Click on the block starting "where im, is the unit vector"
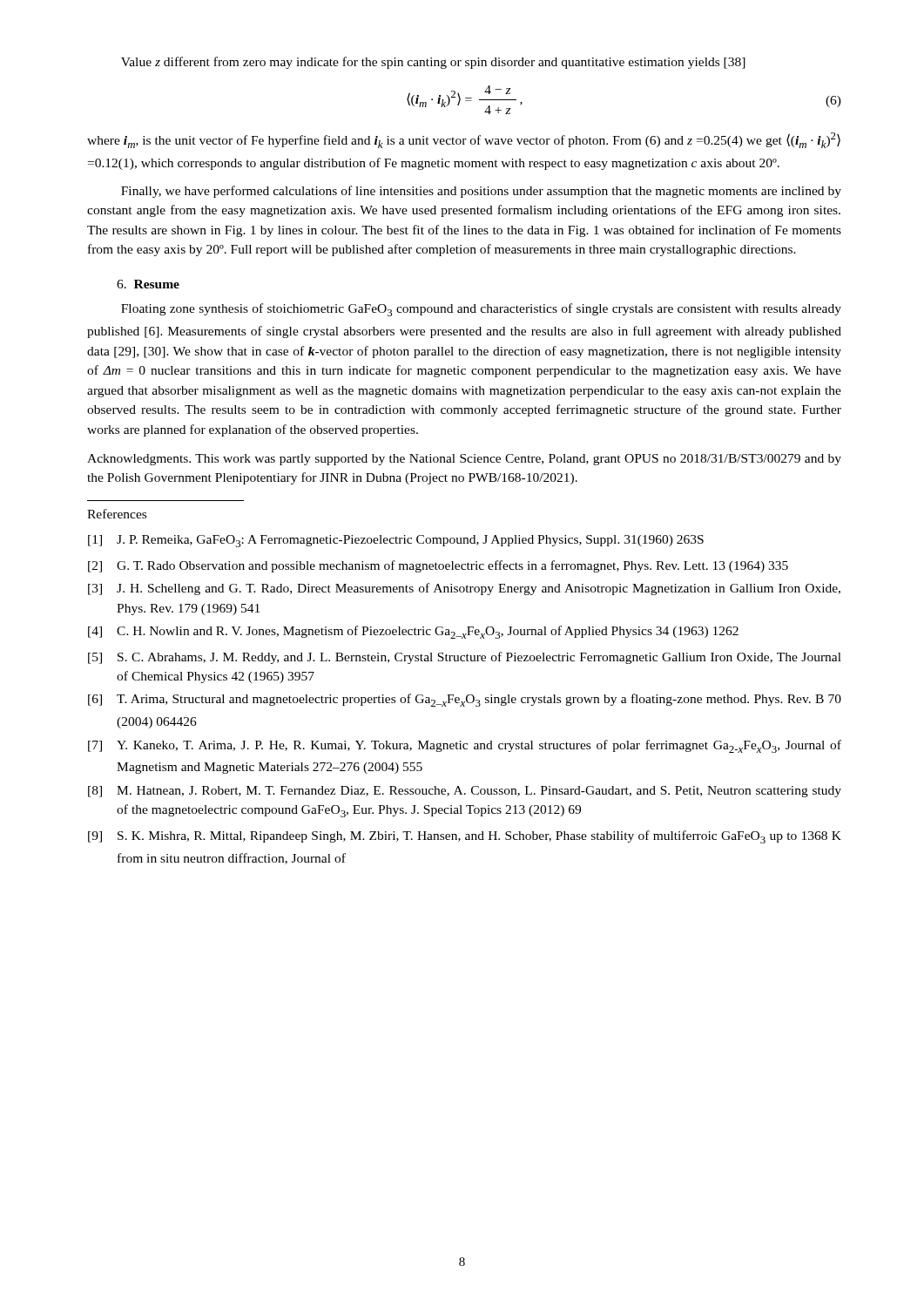 [x=464, y=151]
